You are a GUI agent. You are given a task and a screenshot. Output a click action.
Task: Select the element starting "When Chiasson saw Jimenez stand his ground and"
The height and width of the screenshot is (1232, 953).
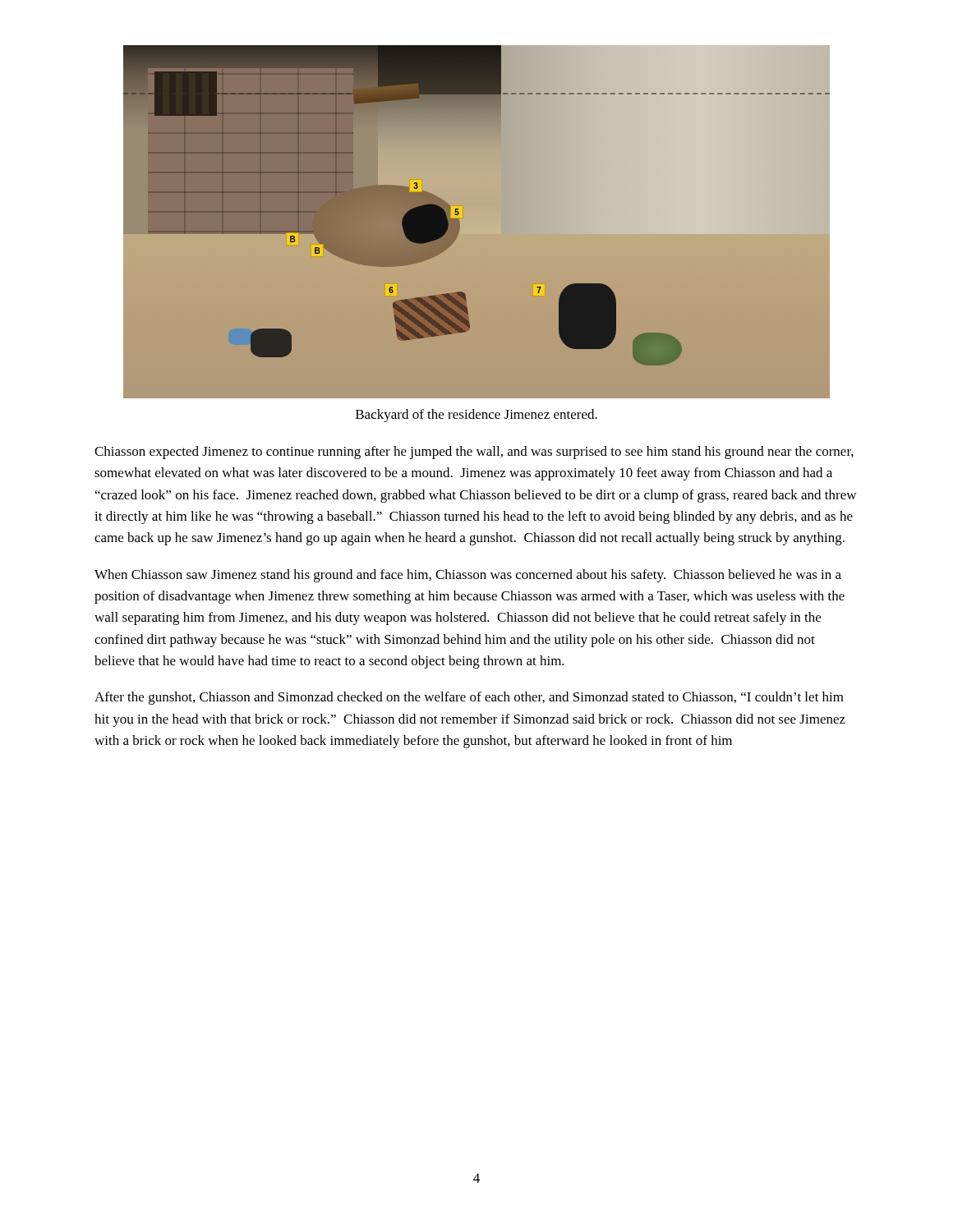(x=470, y=618)
